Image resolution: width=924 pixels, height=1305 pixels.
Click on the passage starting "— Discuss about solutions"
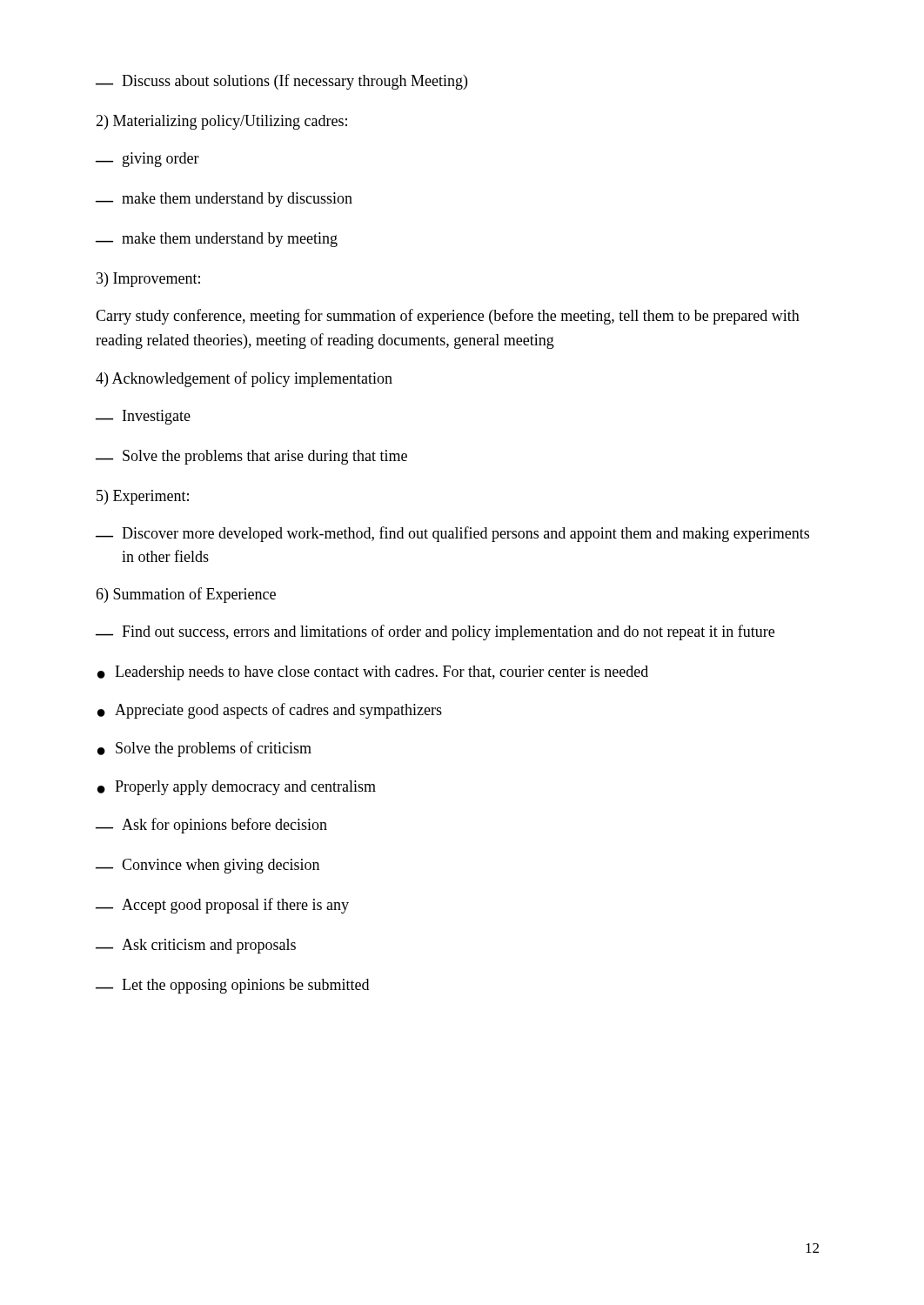[x=282, y=83]
